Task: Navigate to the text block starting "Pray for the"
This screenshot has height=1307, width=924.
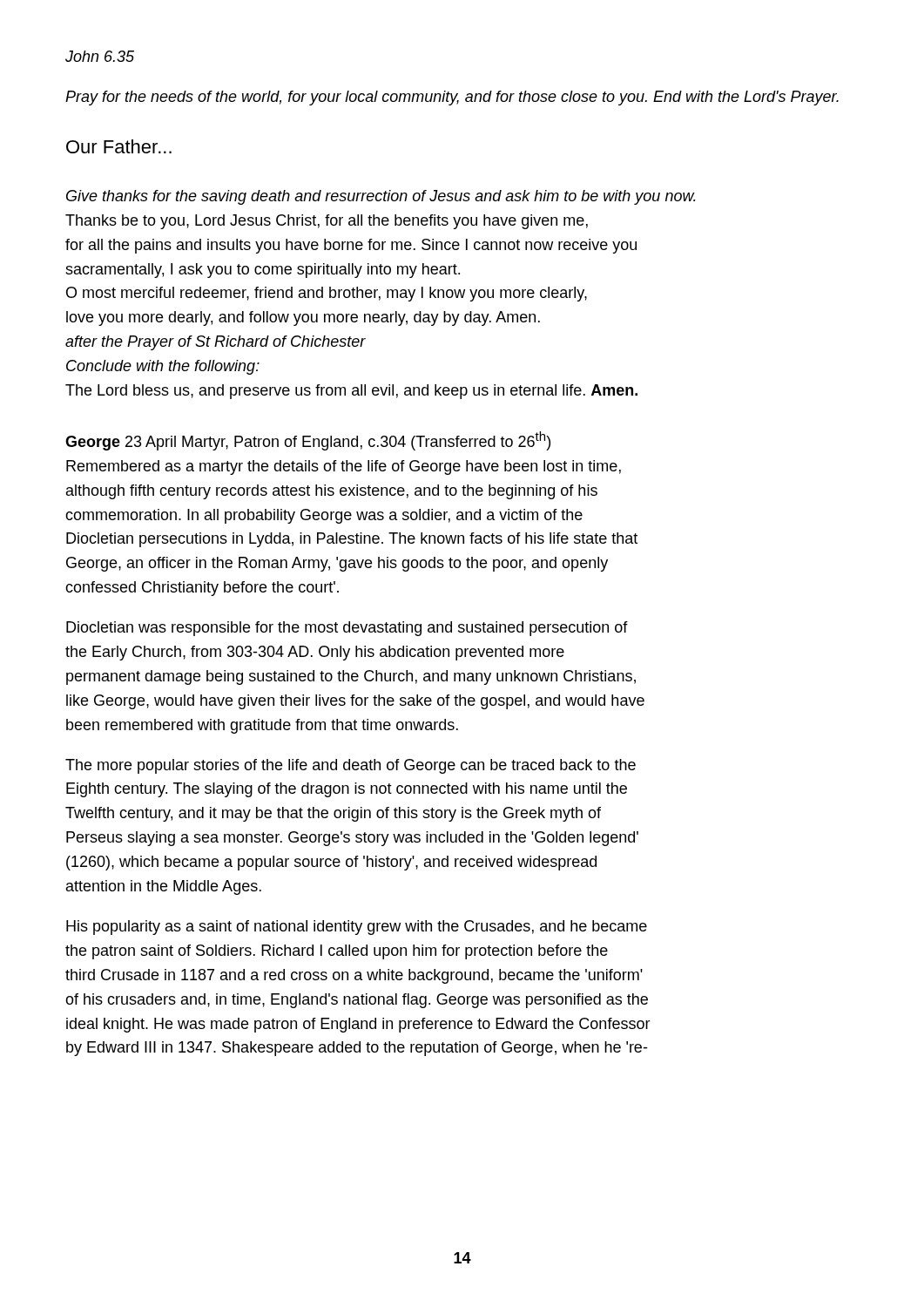Action: [453, 97]
